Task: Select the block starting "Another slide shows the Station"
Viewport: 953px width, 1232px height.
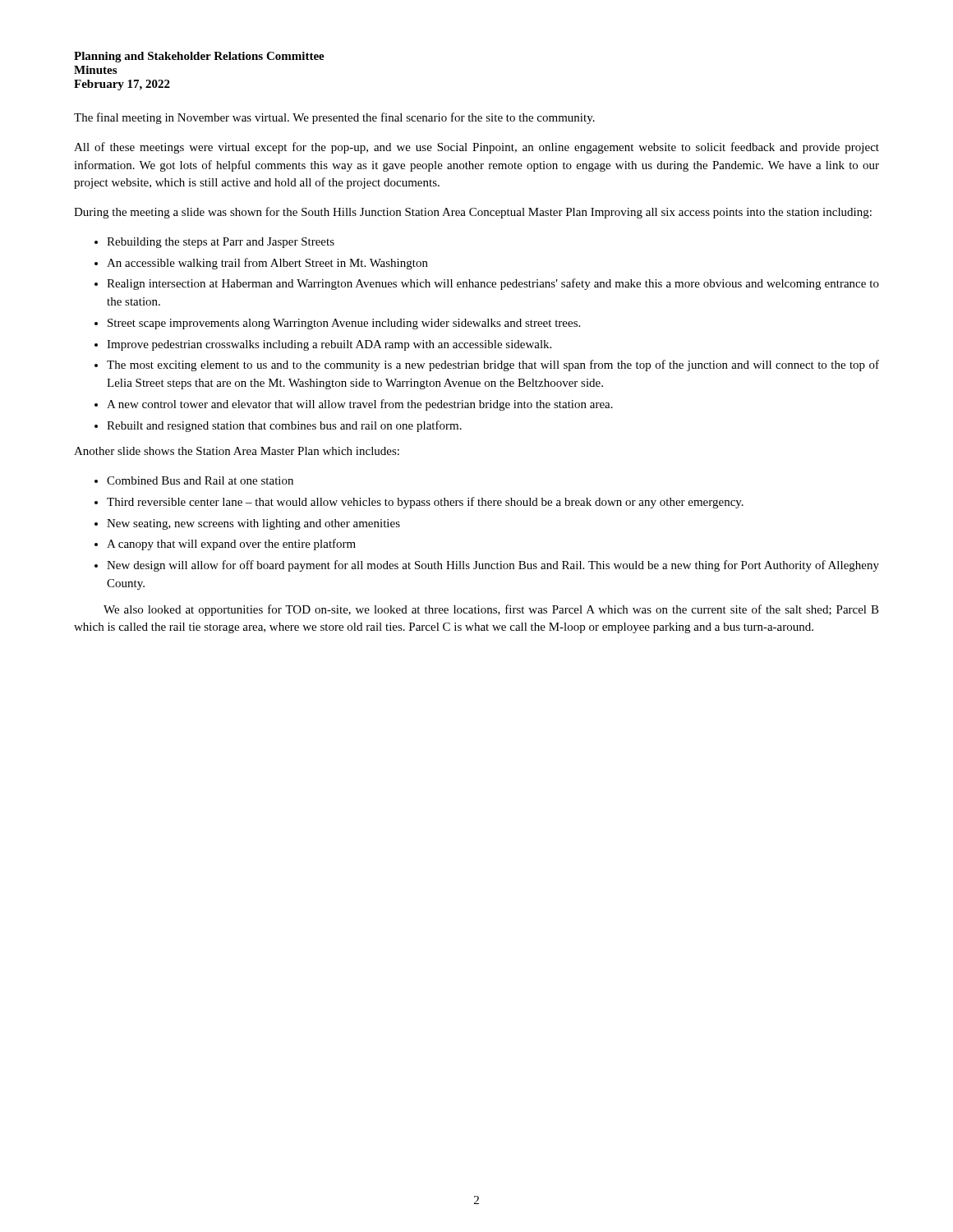Action: coord(237,451)
